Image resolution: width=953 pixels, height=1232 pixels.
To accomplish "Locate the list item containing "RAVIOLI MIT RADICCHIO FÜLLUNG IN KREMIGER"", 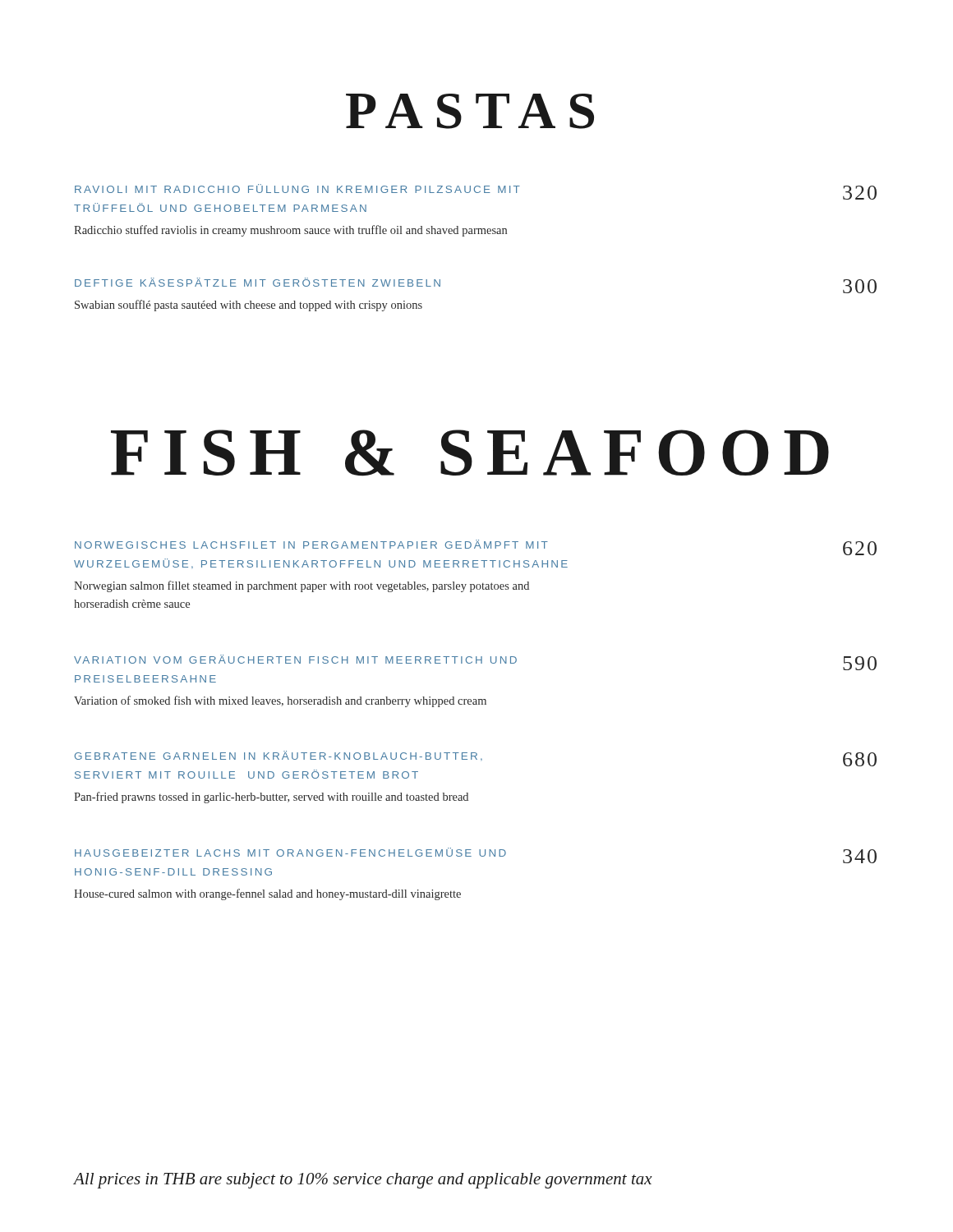I will point(476,192).
